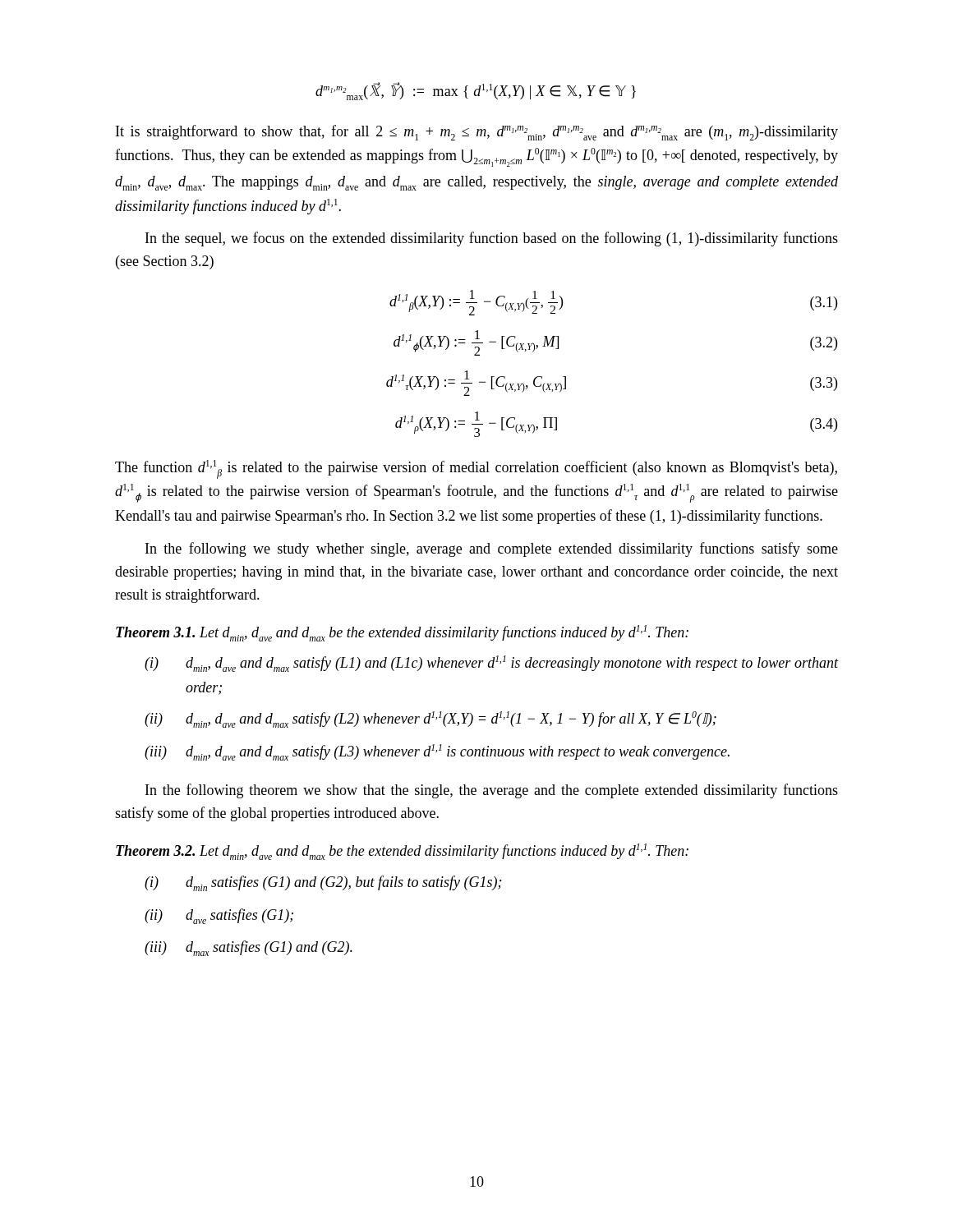
Task: Click on the text starting "The function d1,1β is related to"
Action: point(476,492)
